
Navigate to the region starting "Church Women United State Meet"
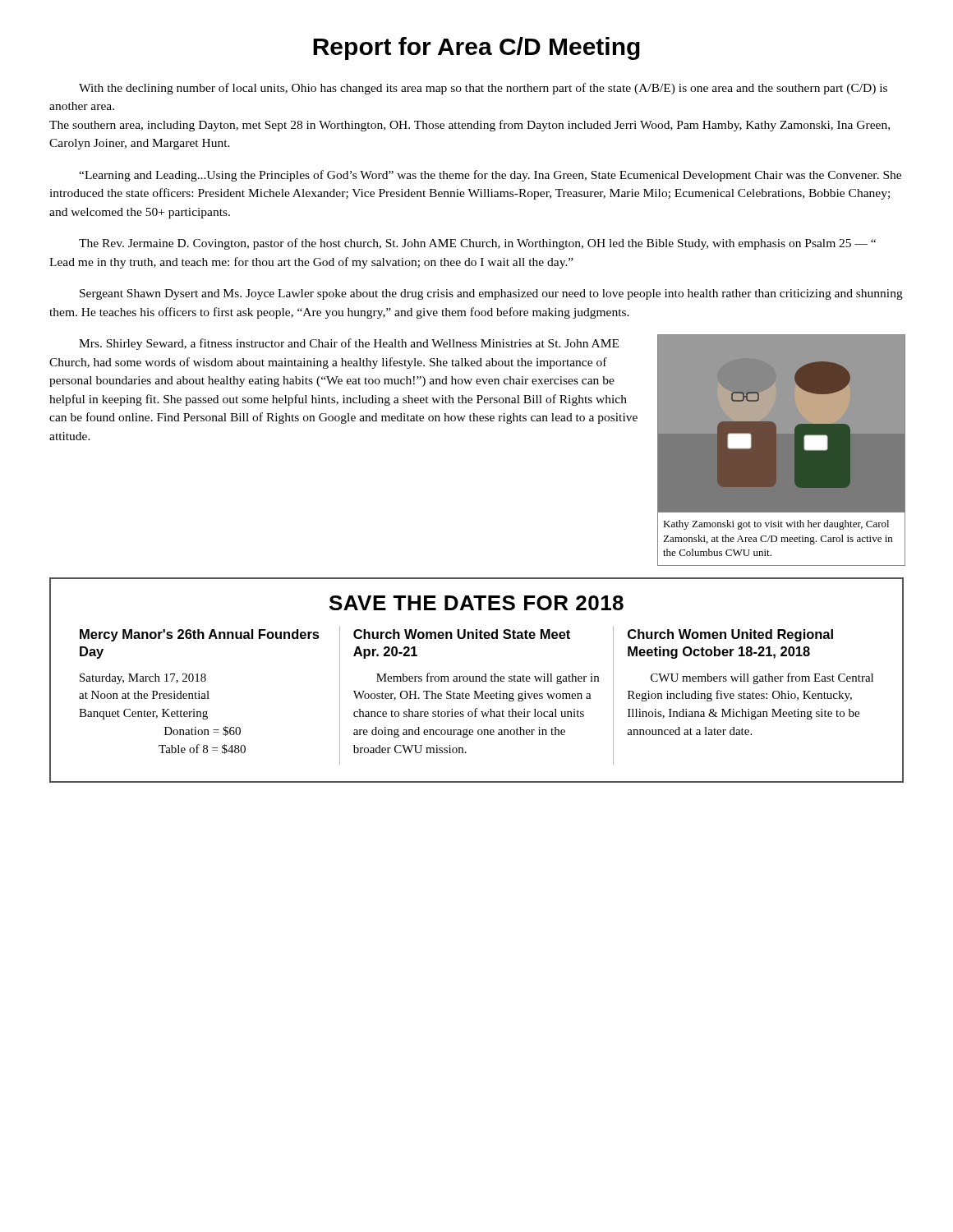(x=462, y=643)
